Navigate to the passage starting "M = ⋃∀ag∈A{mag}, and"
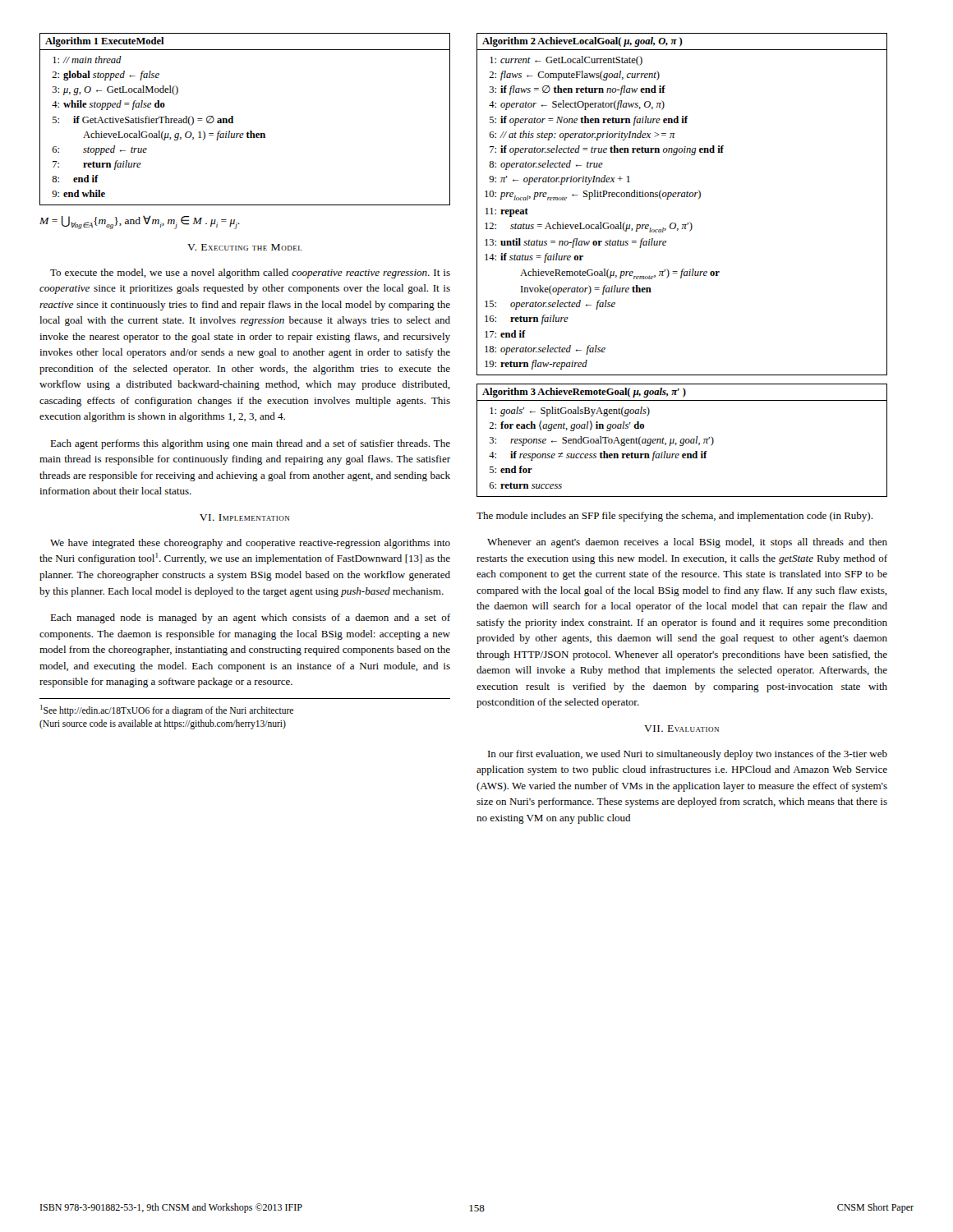Viewport: 953px width, 1232px height. point(140,222)
